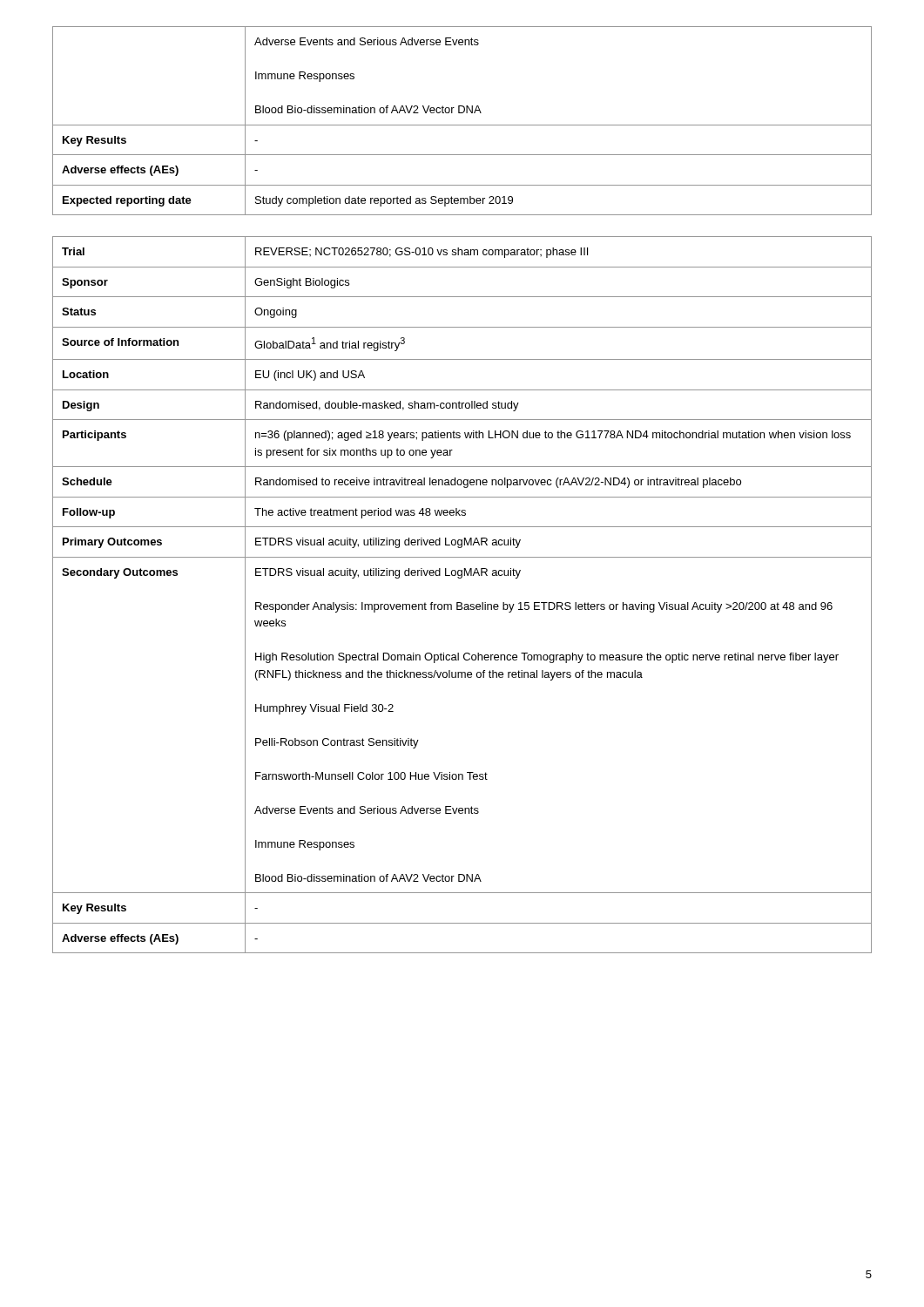Find the table that mentions "Study completion date"

pos(462,121)
